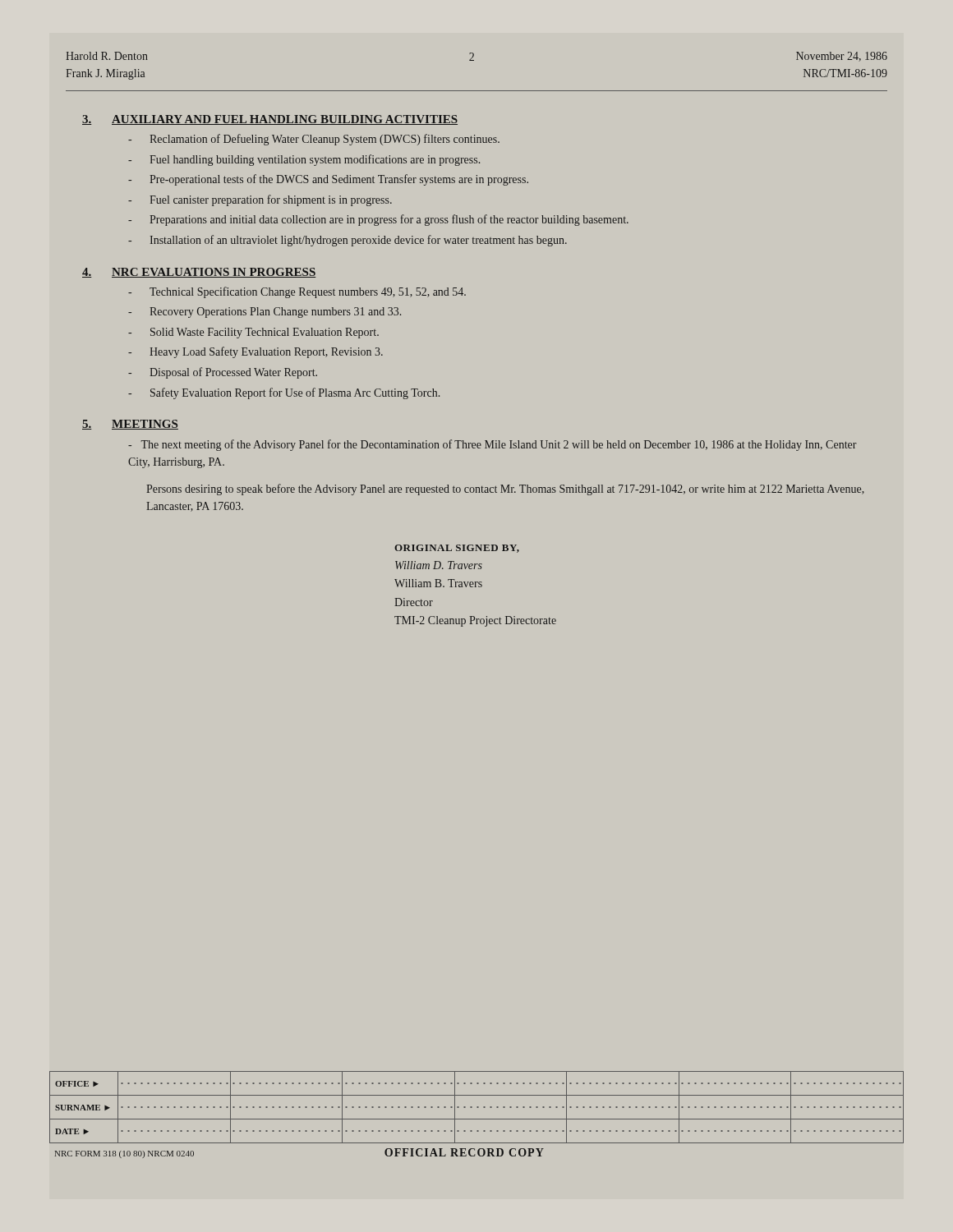The image size is (953, 1232).
Task: Select the list item with the text "- Fuel handling building ventilation system modifications are"
Action: click(x=304, y=160)
